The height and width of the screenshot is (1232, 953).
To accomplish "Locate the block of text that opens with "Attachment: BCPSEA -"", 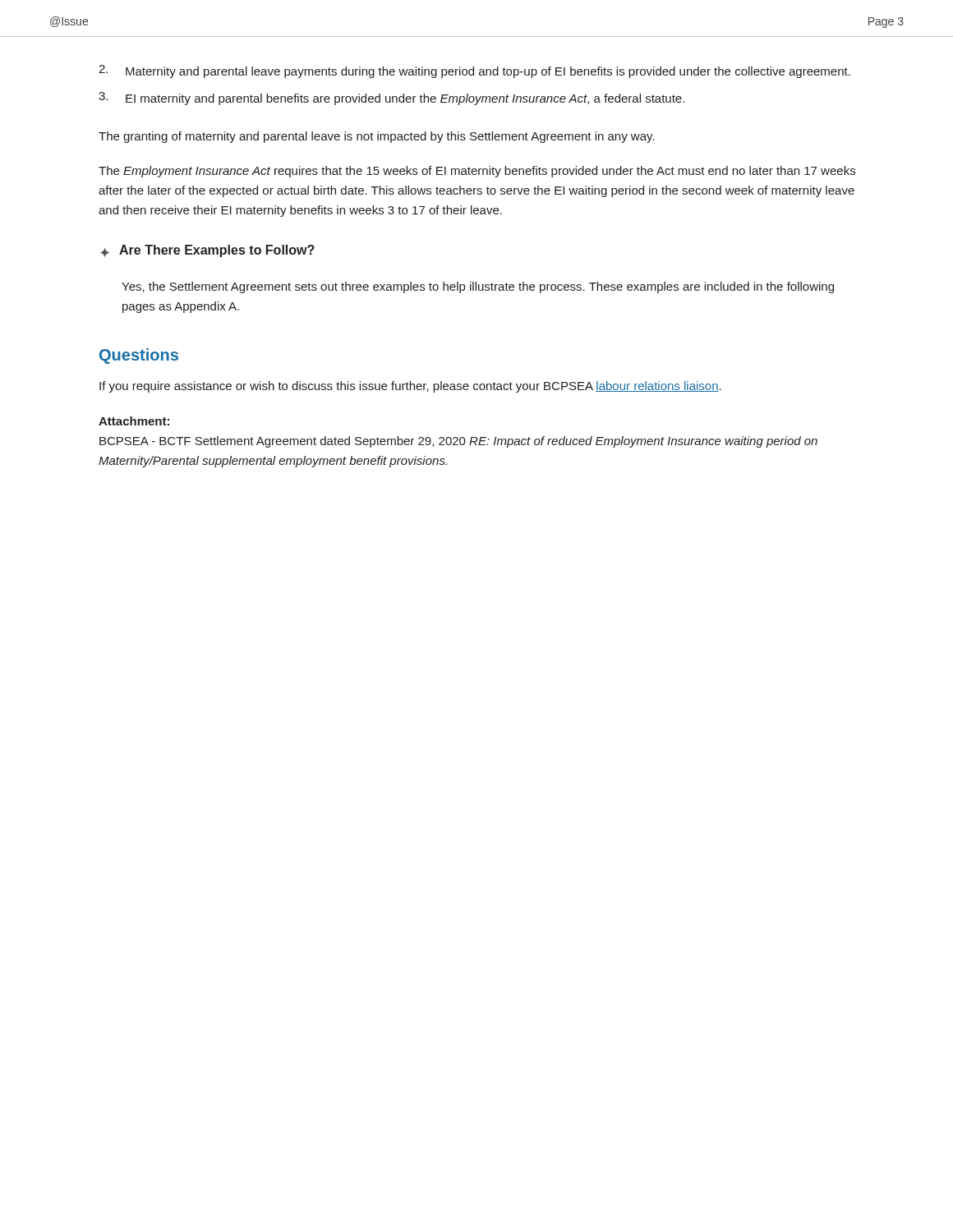I will [501, 442].
